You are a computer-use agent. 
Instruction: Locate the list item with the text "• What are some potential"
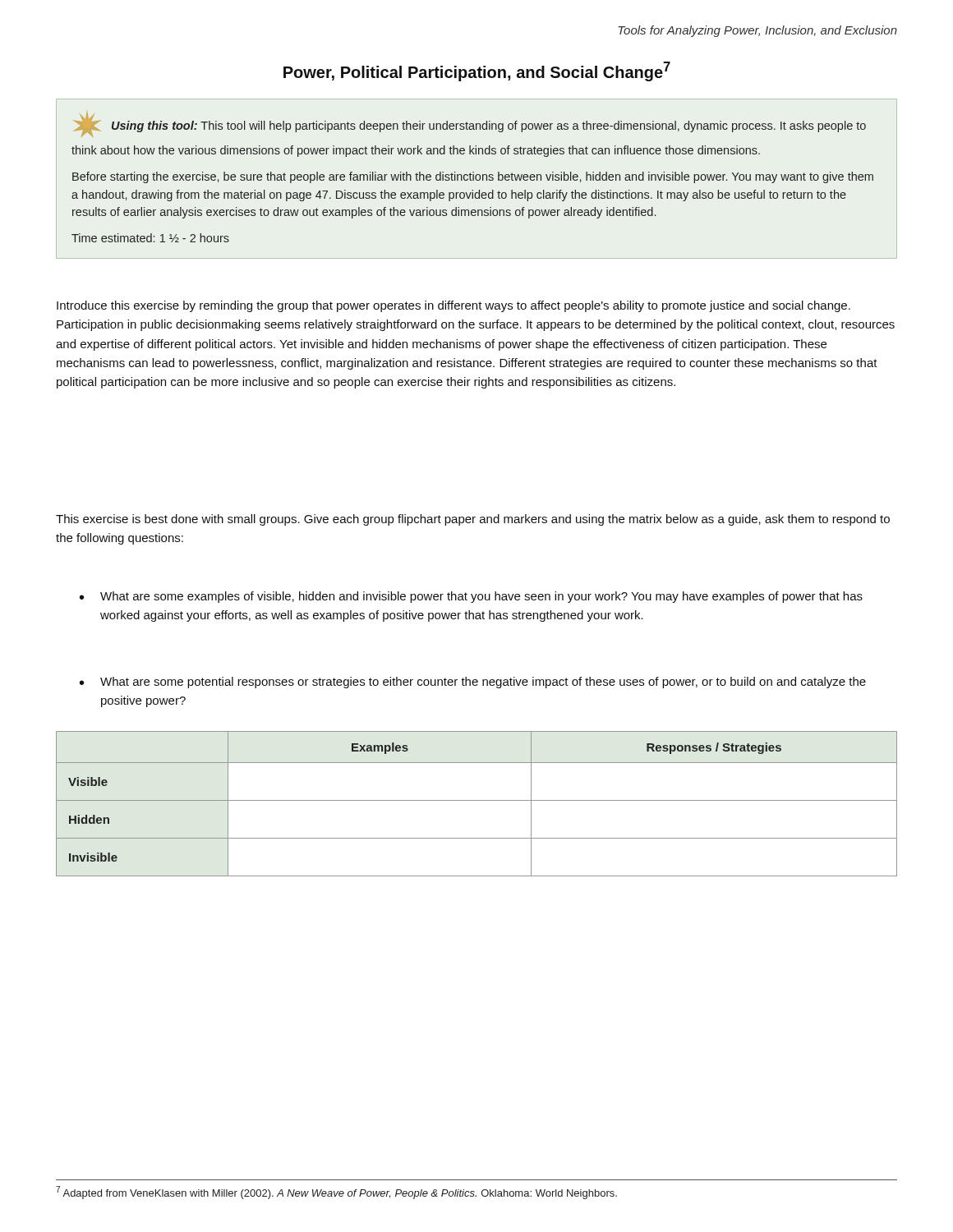pyautogui.click(x=488, y=691)
